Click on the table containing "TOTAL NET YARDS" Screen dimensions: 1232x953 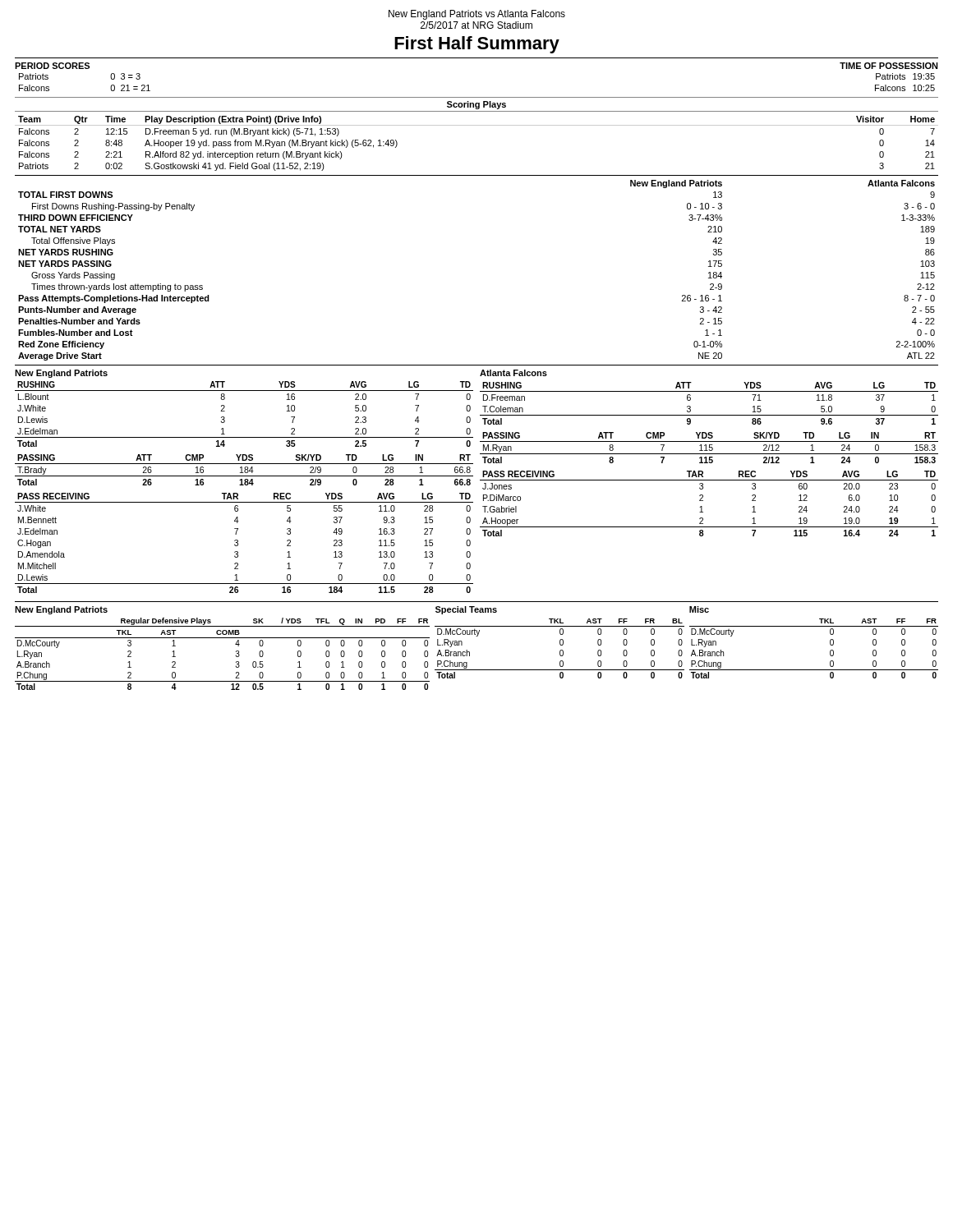476,269
